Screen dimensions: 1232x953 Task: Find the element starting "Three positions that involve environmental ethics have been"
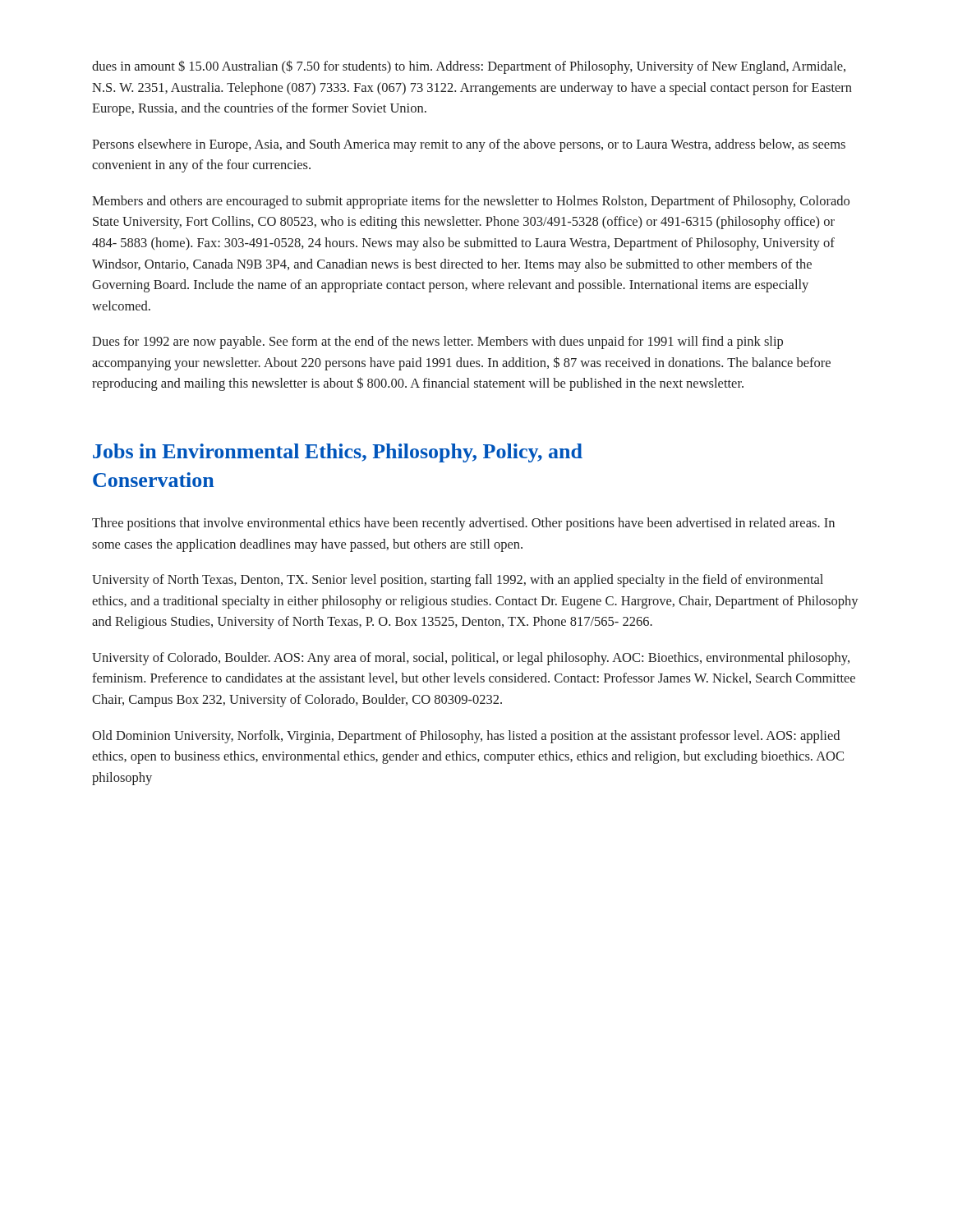point(464,533)
